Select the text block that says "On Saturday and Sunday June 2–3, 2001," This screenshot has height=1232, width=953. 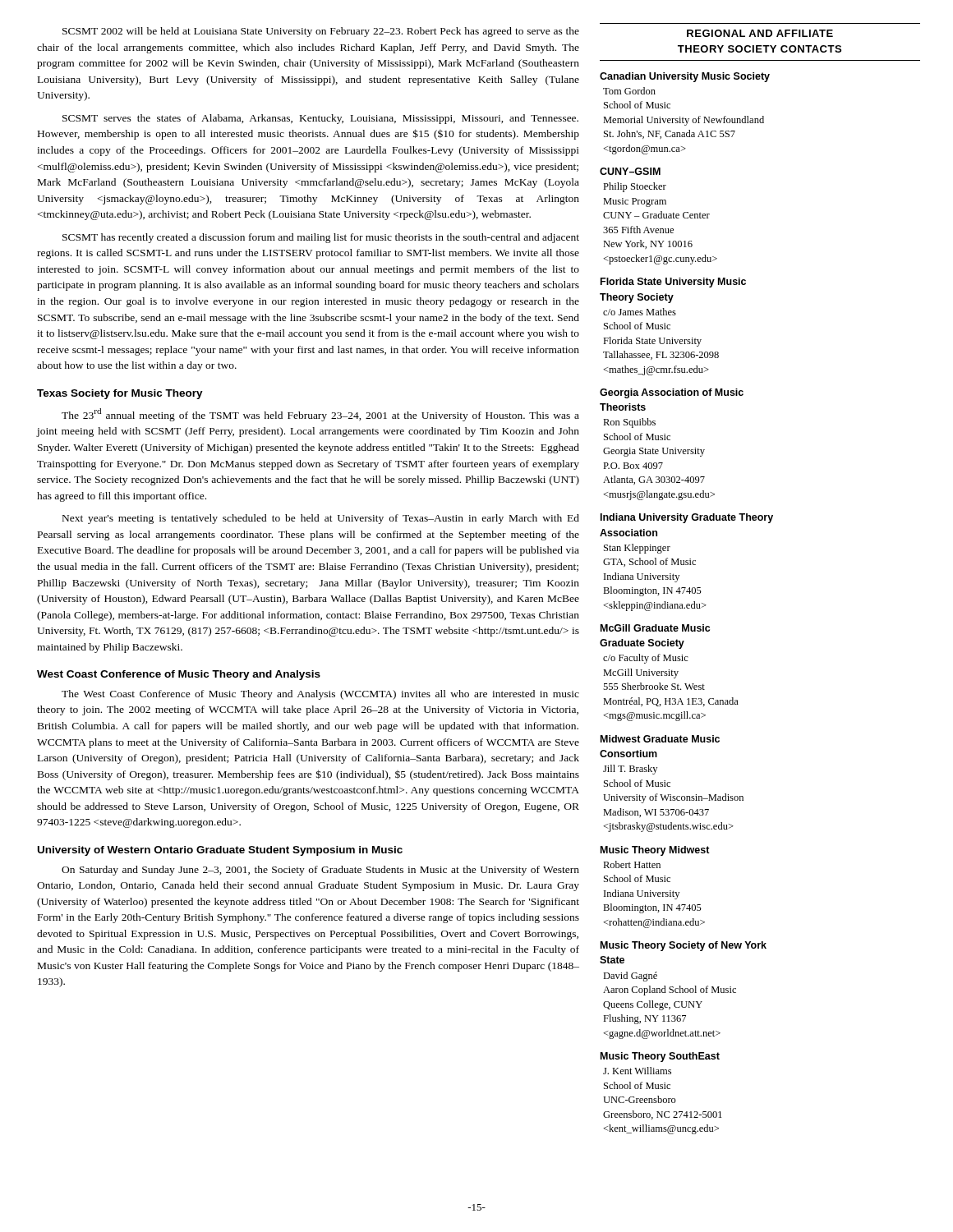pos(308,925)
